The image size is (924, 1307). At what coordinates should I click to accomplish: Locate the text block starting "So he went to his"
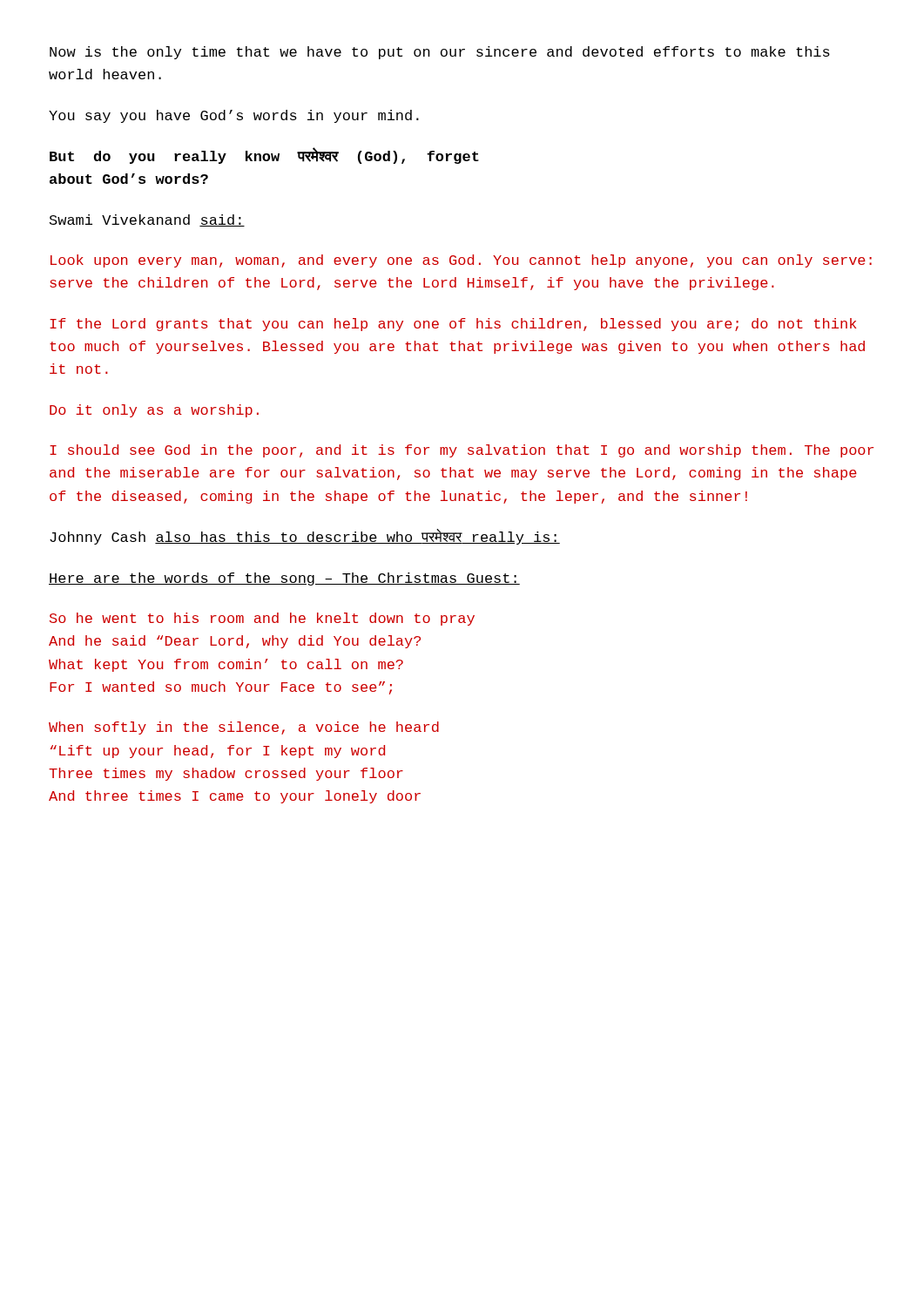(262, 653)
